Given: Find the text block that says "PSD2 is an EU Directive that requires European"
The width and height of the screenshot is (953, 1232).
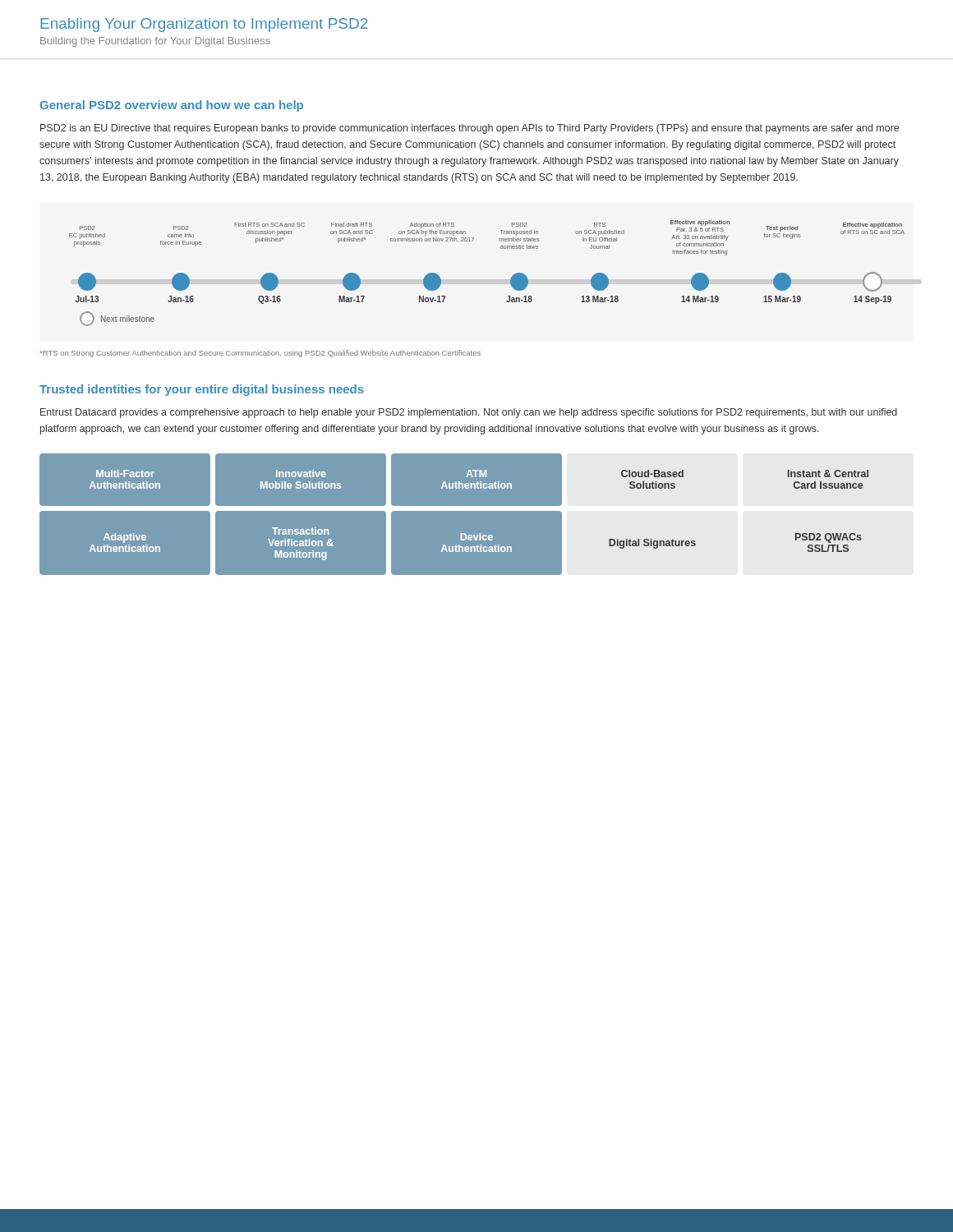Looking at the screenshot, I should (476, 153).
